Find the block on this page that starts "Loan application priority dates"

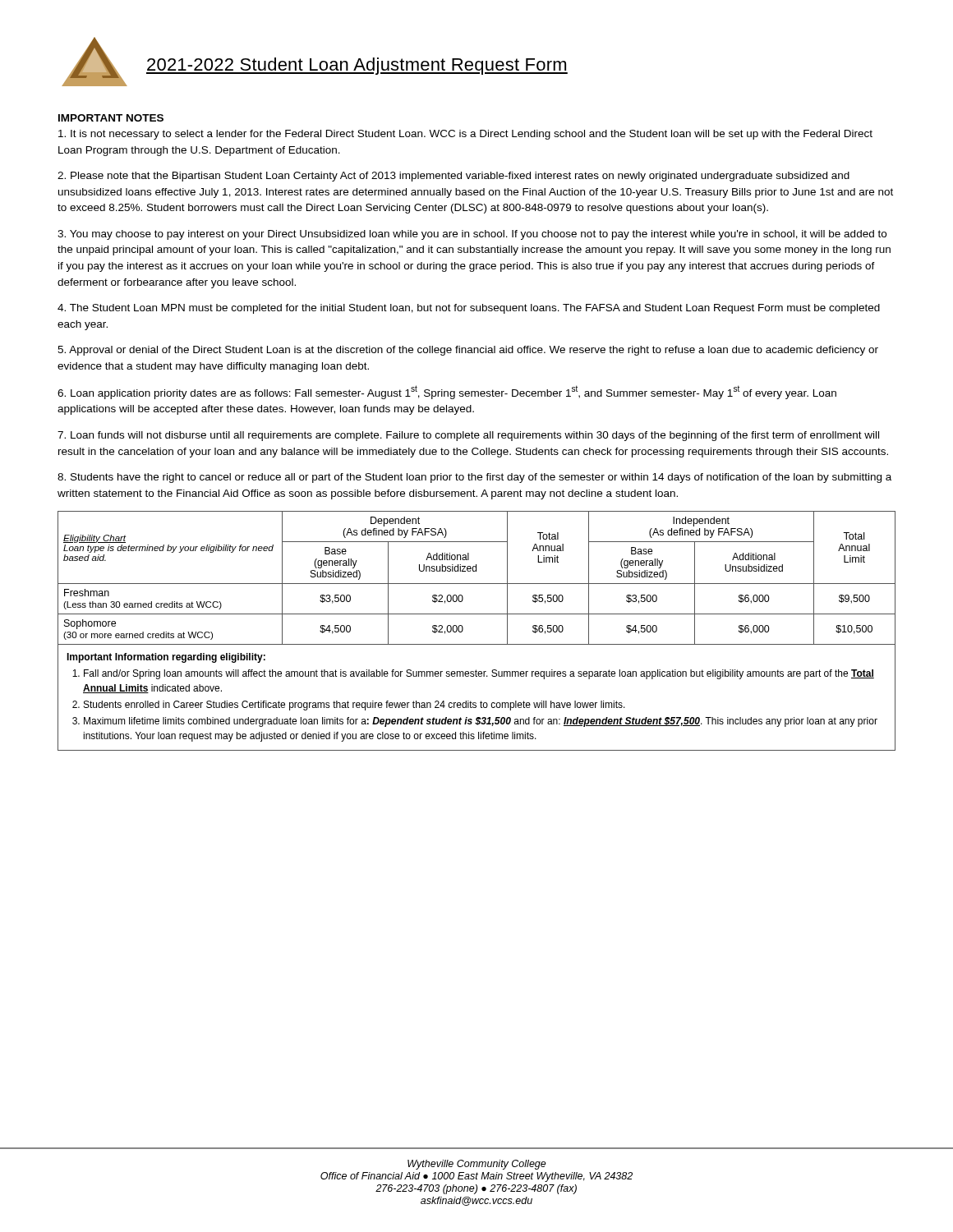click(447, 400)
